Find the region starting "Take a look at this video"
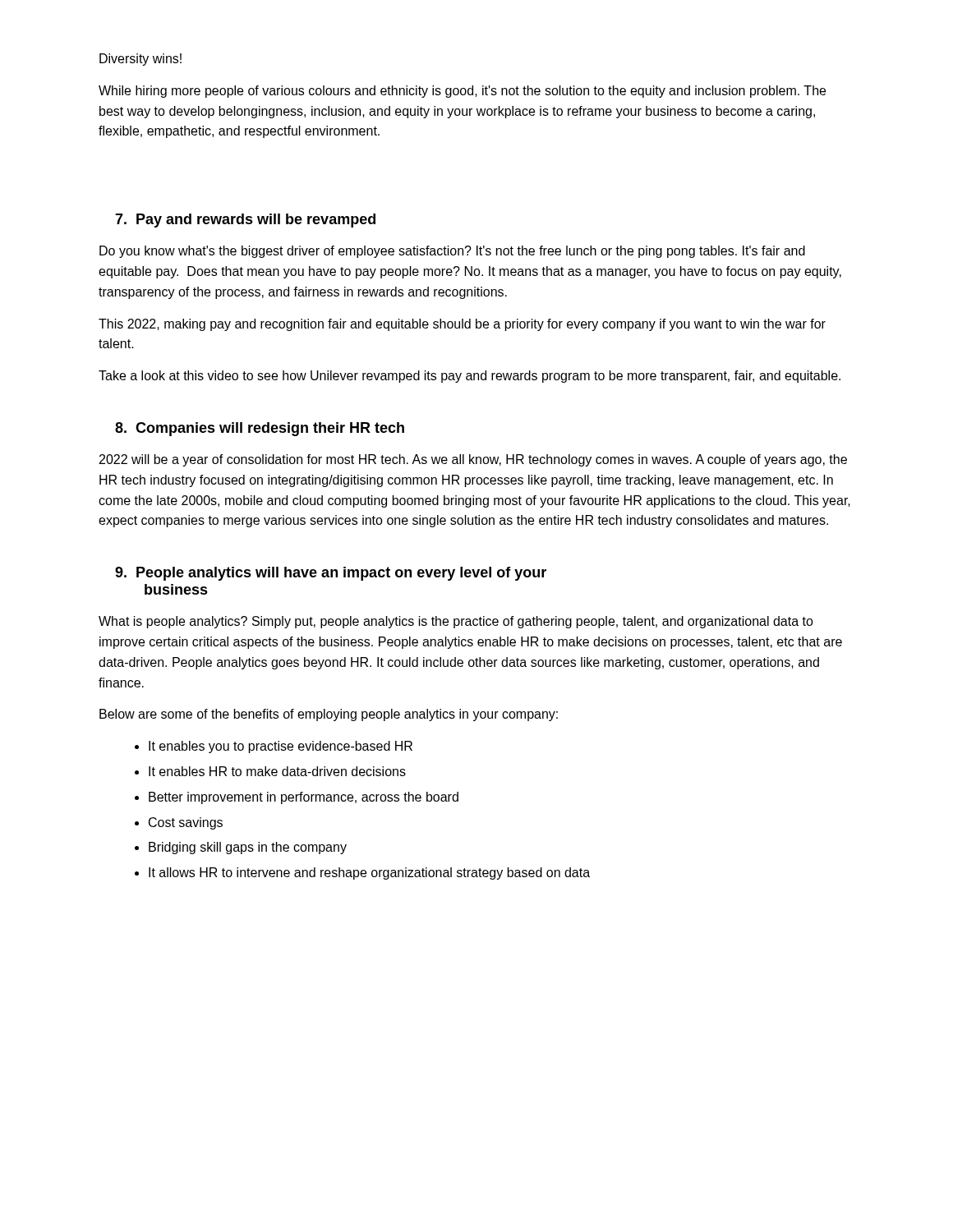Image resolution: width=953 pixels, height=1232 pixels. click(470, 376)
